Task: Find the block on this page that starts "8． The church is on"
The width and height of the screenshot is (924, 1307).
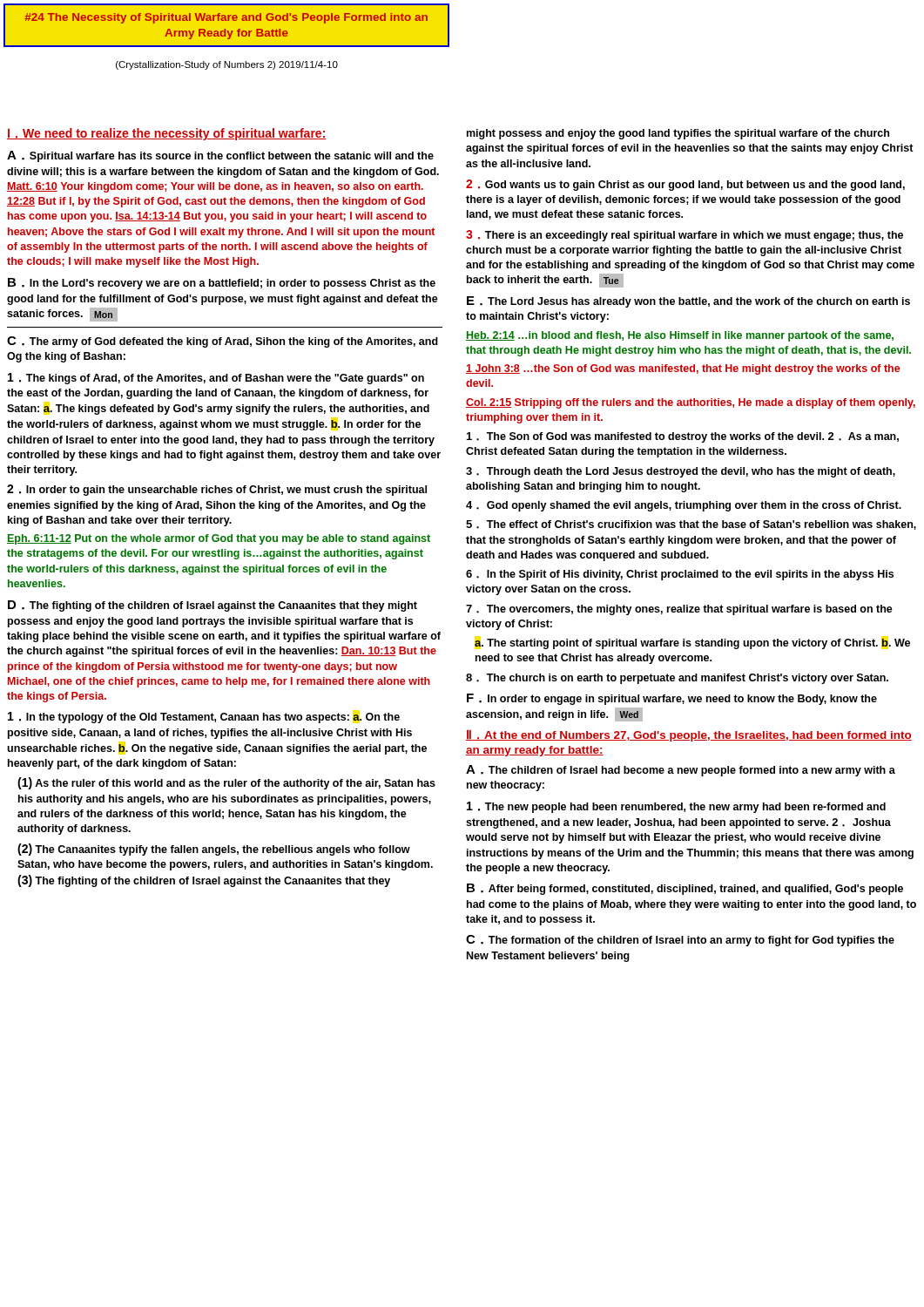Action: tap(677, 677)
